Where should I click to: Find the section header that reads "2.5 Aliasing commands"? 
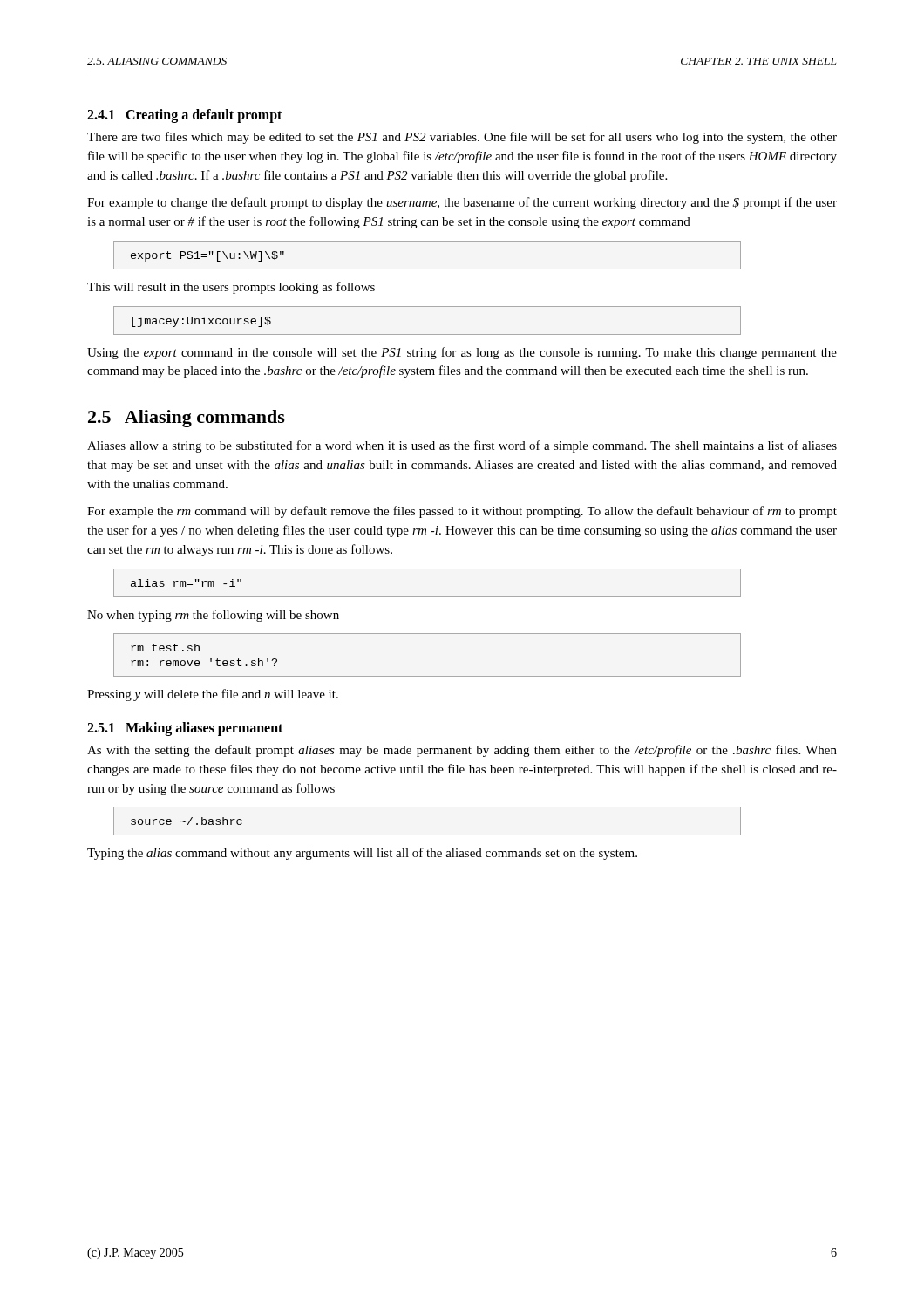click(x=187, y=419)
